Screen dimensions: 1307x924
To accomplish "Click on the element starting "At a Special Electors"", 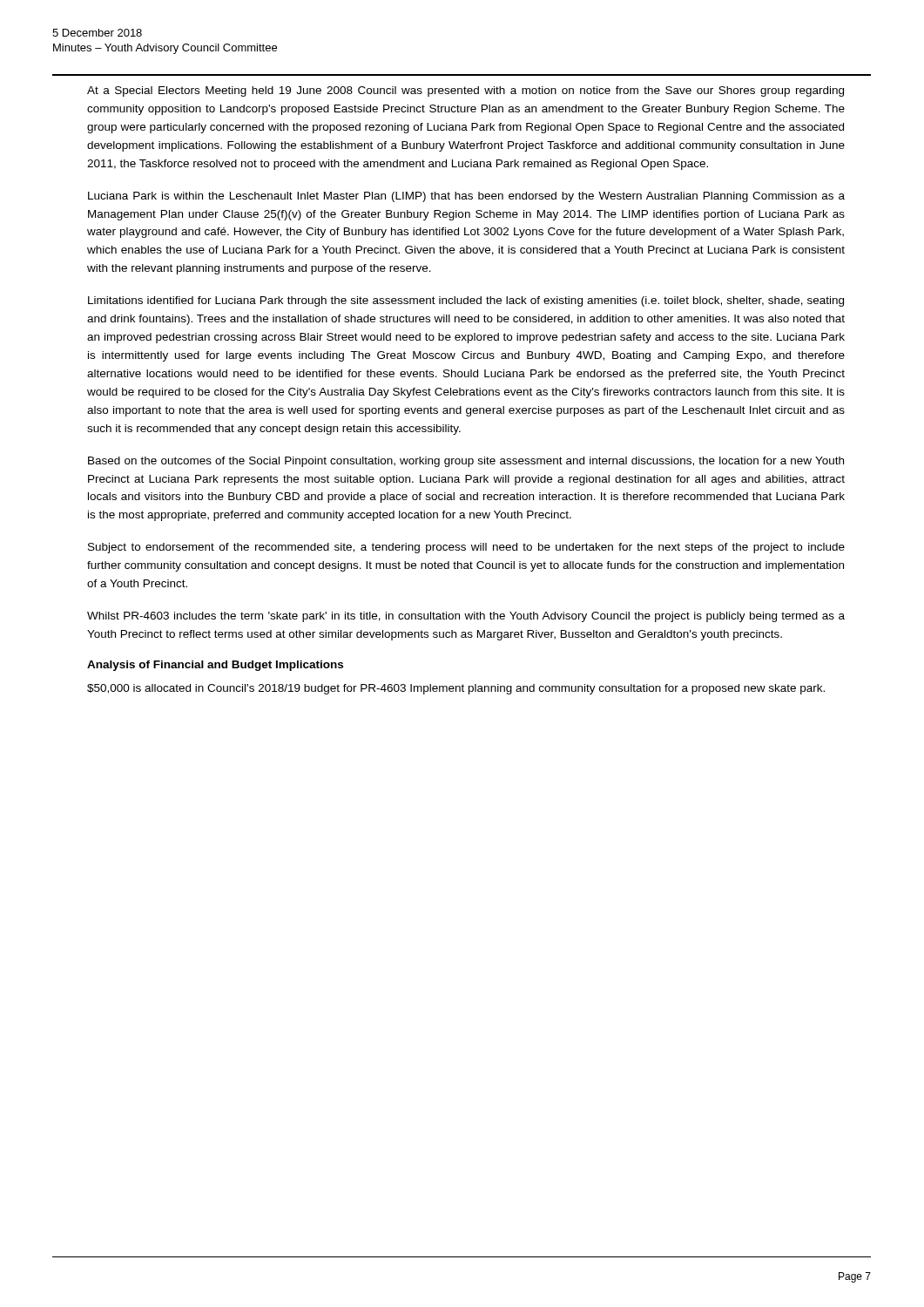I will click(x=466, y=127).
